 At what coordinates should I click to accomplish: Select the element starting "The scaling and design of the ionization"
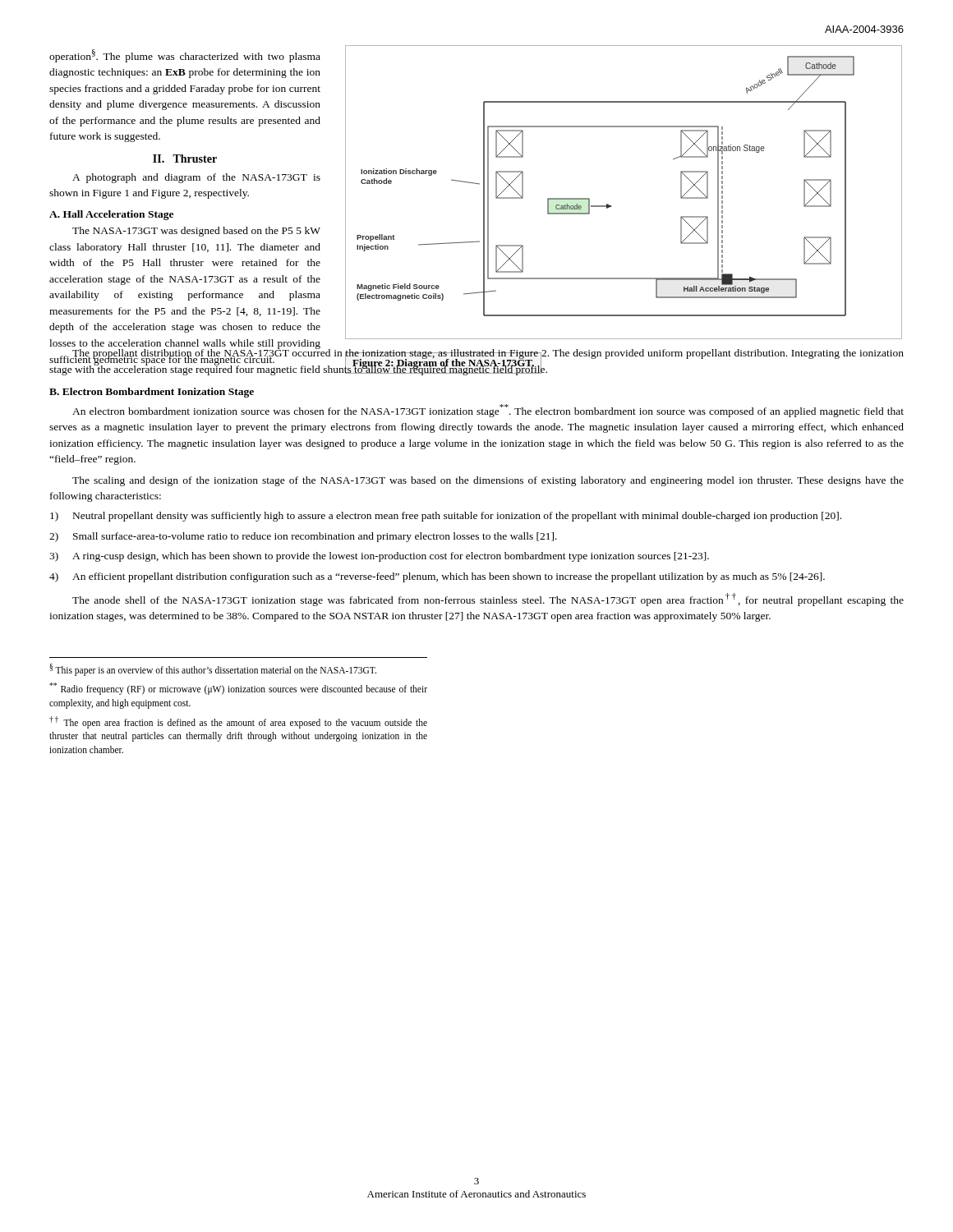point(476,488)
